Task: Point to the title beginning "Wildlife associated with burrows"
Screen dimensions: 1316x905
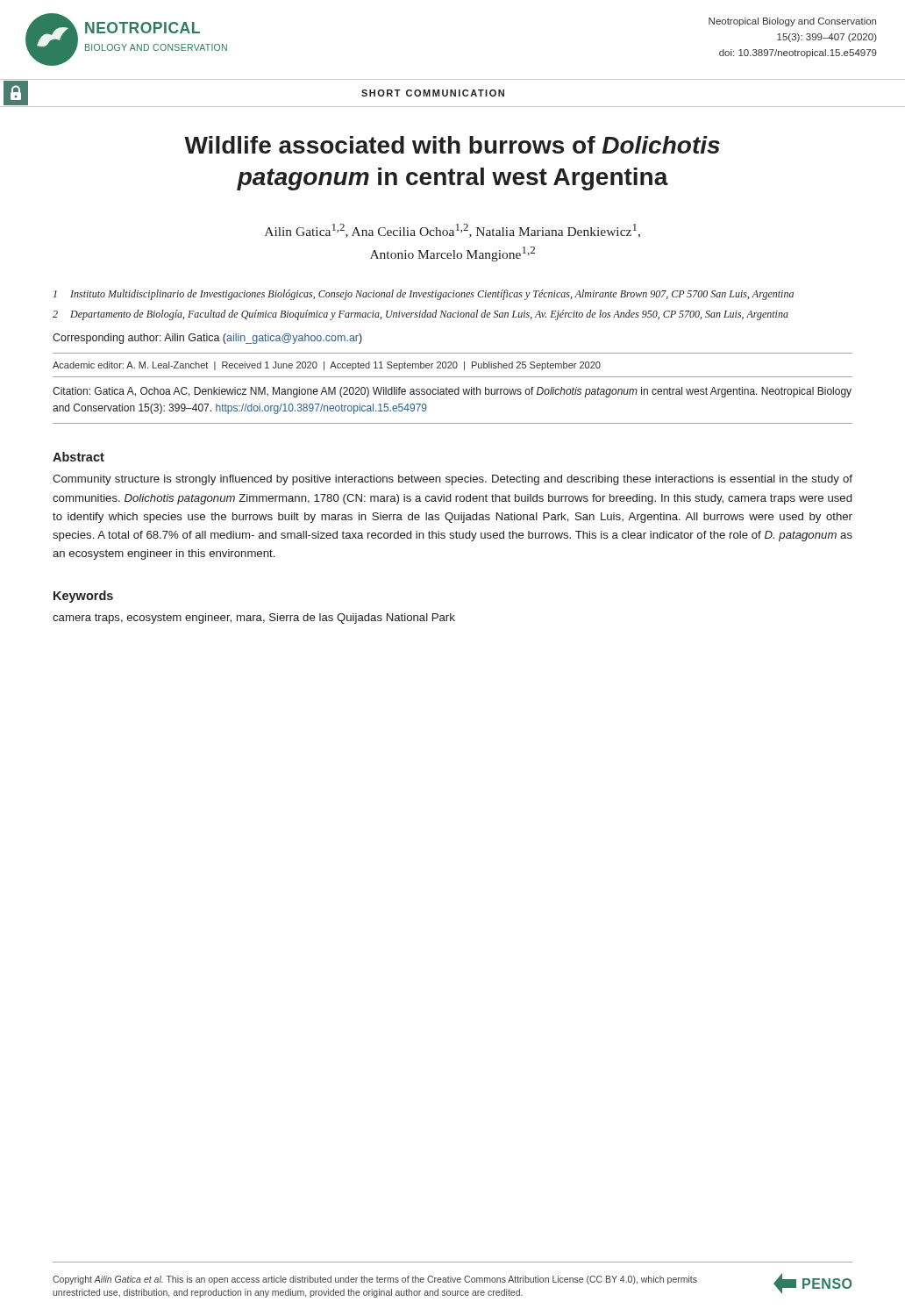Action: pos(452,161)
